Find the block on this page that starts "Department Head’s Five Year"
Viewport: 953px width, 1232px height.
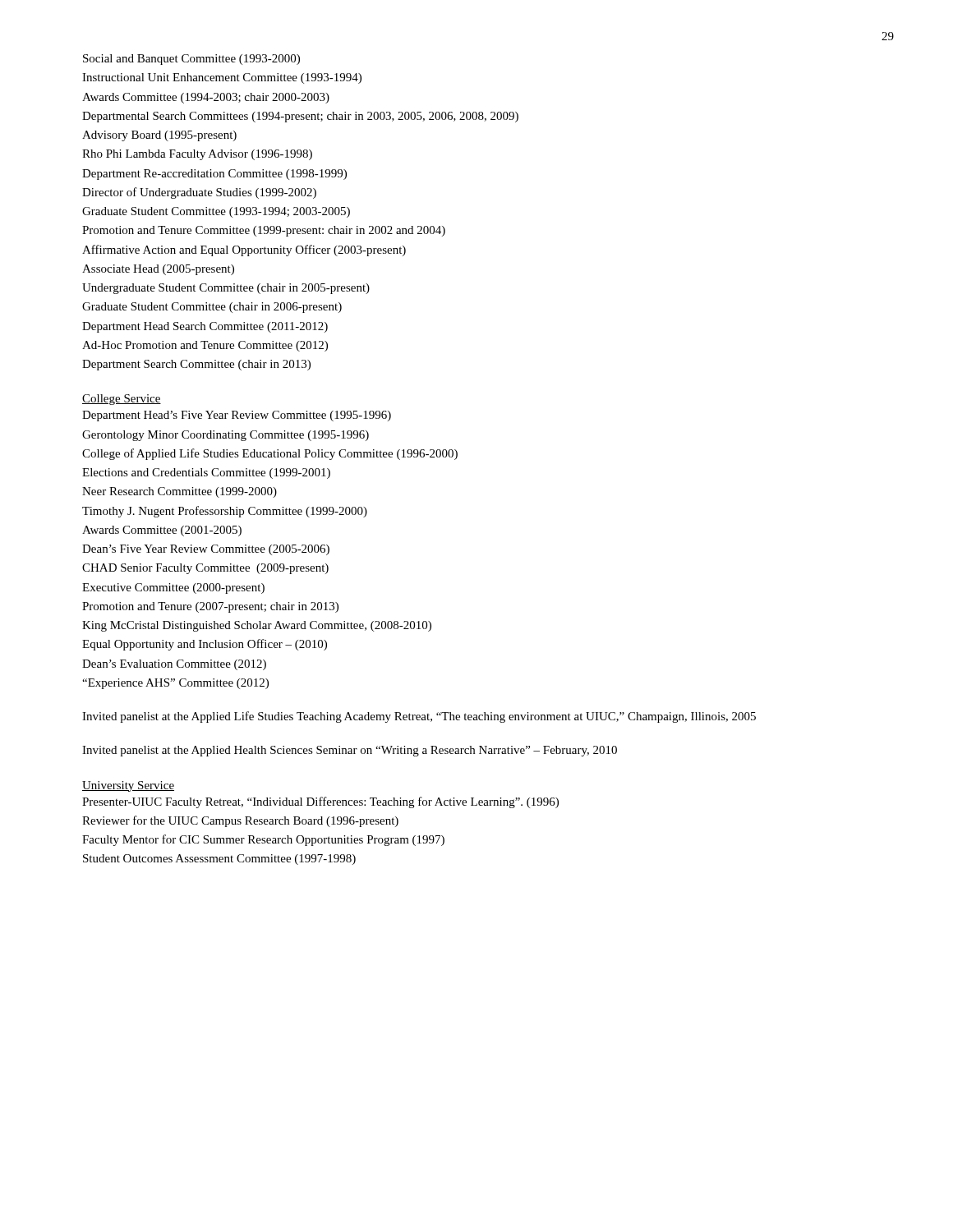pos(237,415)
